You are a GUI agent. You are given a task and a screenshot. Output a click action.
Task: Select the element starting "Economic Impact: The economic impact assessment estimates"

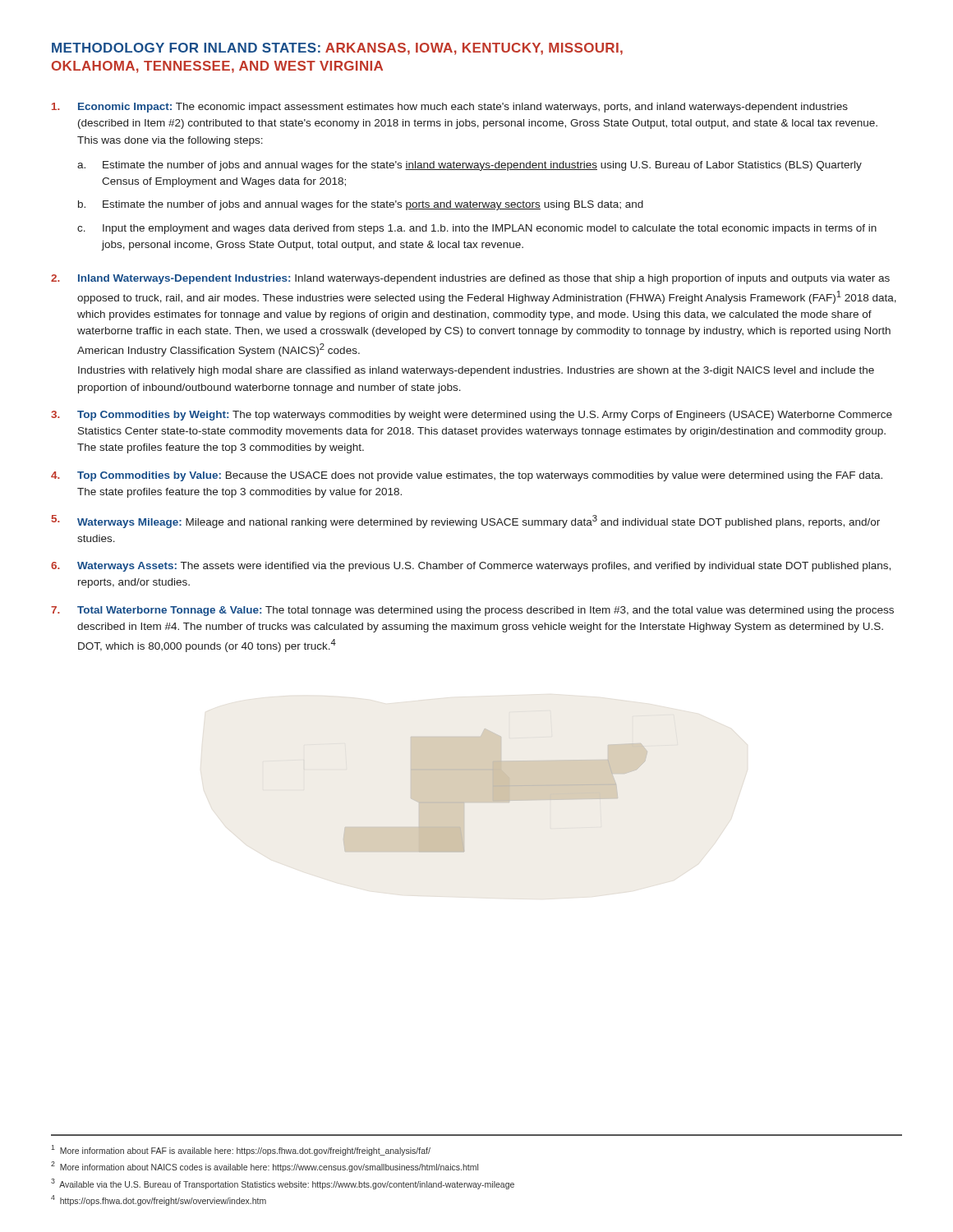476,179
